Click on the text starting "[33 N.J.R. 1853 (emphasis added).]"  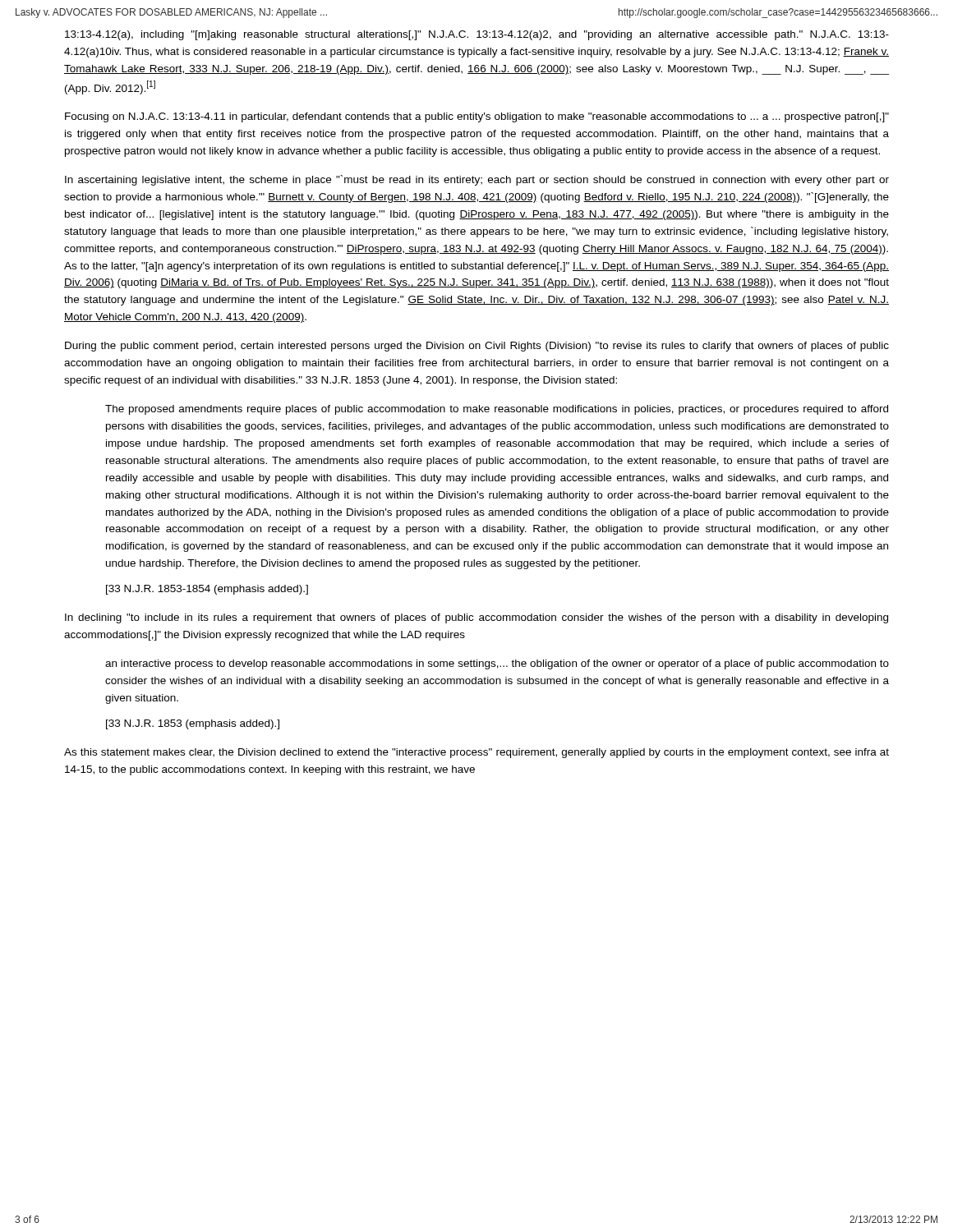(x=193, y=723)
